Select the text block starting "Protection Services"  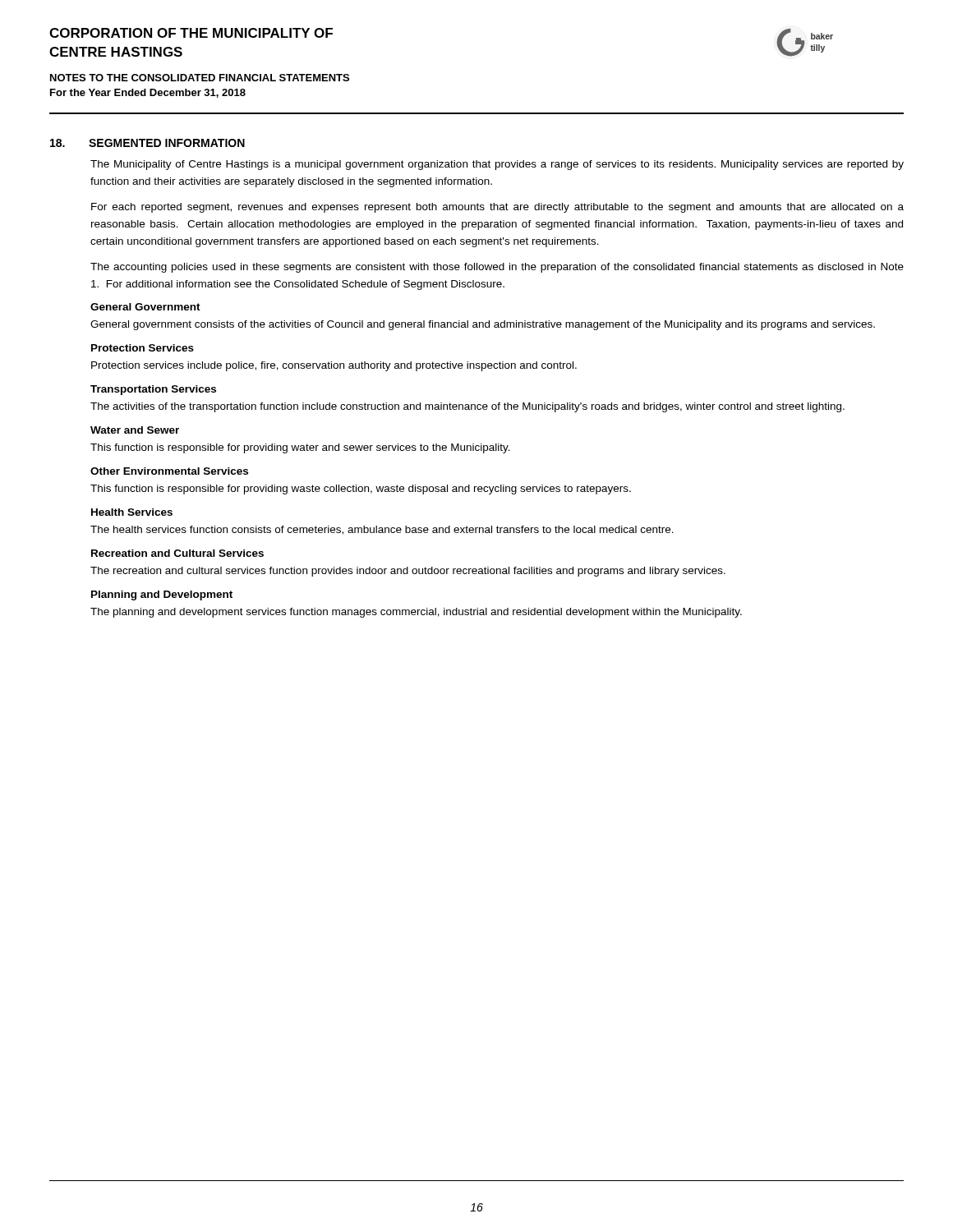(142, 348)
